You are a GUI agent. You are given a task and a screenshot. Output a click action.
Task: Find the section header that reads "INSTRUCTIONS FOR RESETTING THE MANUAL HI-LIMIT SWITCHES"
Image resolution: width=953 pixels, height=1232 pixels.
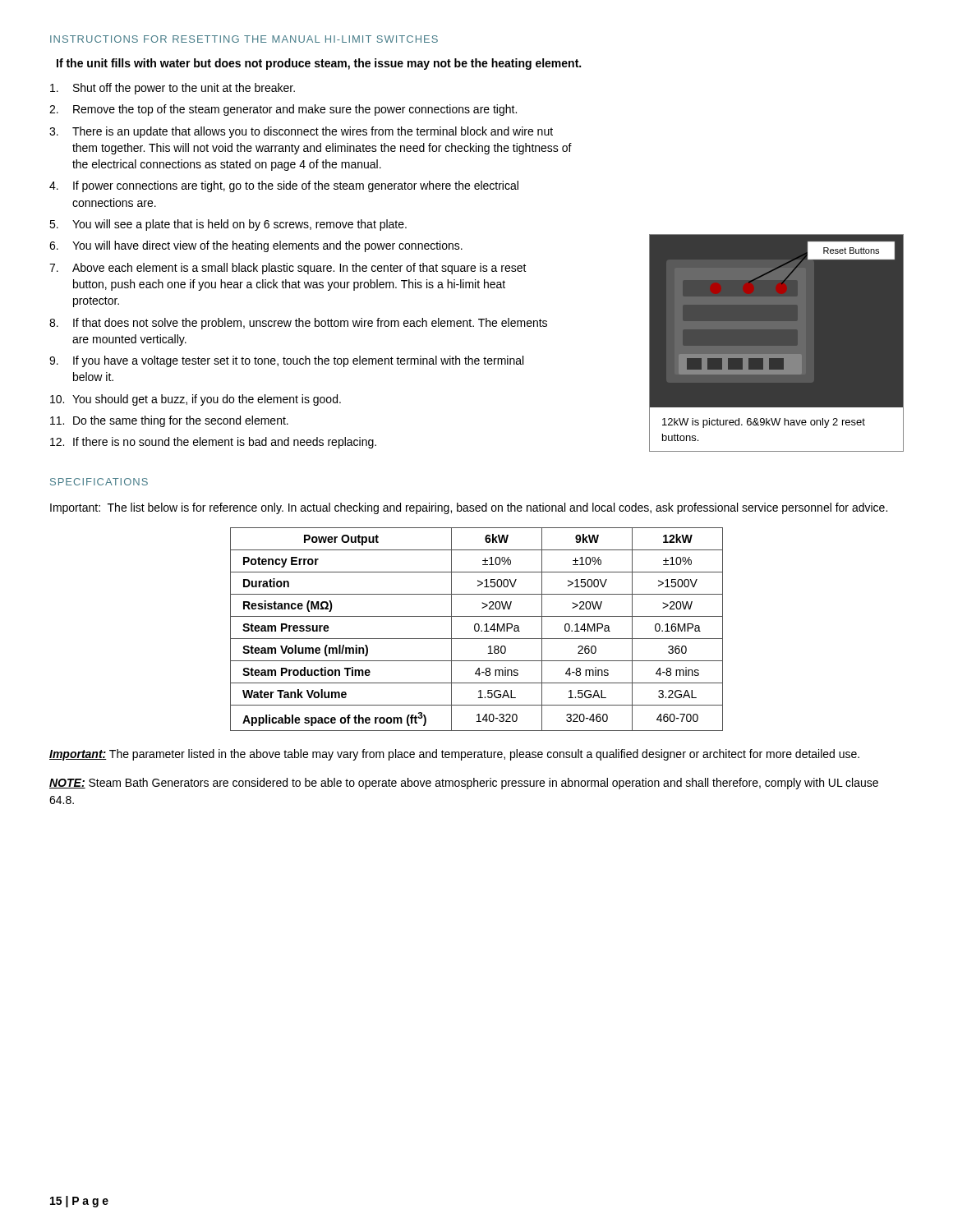coord(244,39)
